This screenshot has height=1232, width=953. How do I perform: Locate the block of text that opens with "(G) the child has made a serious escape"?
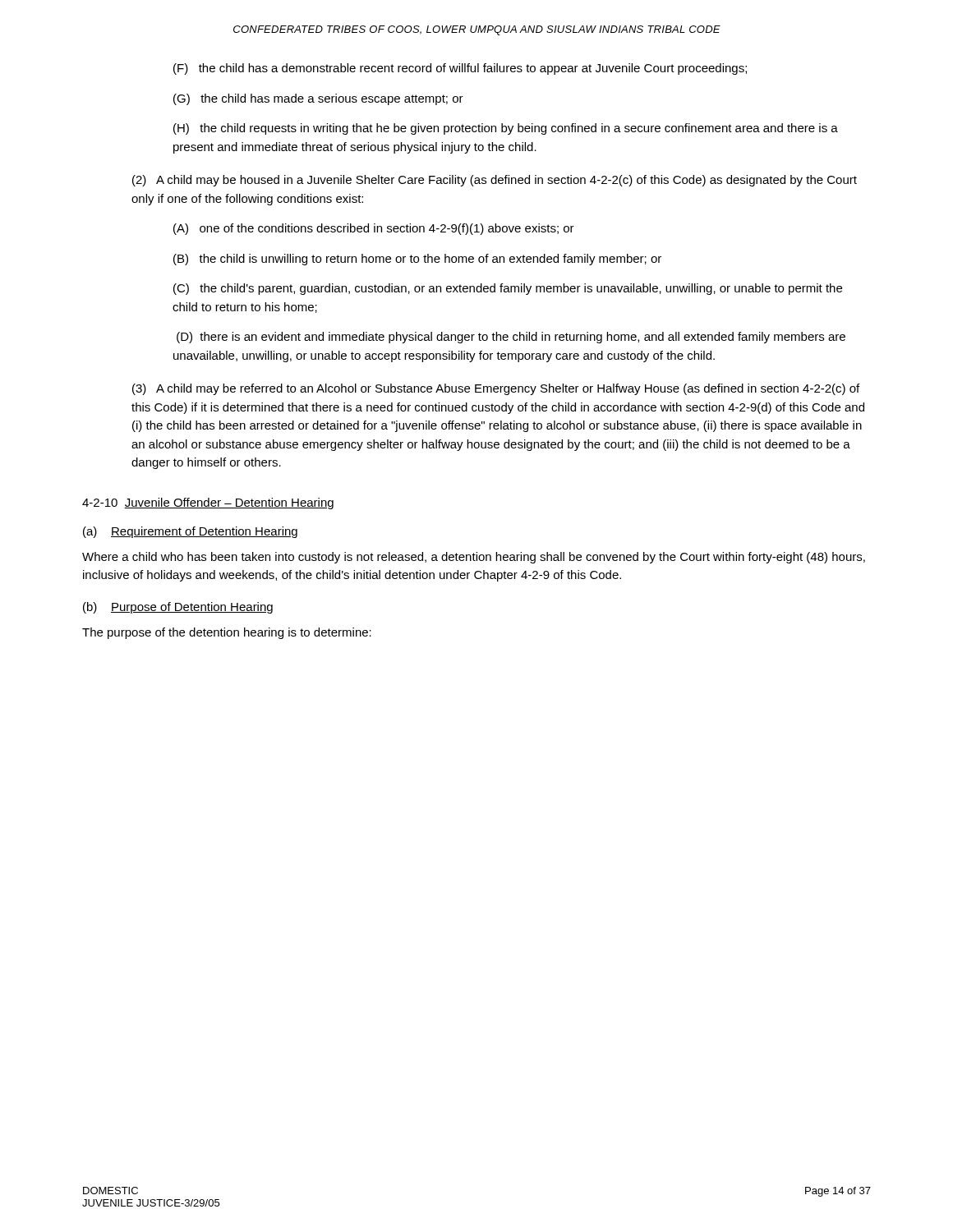(318, 98)
